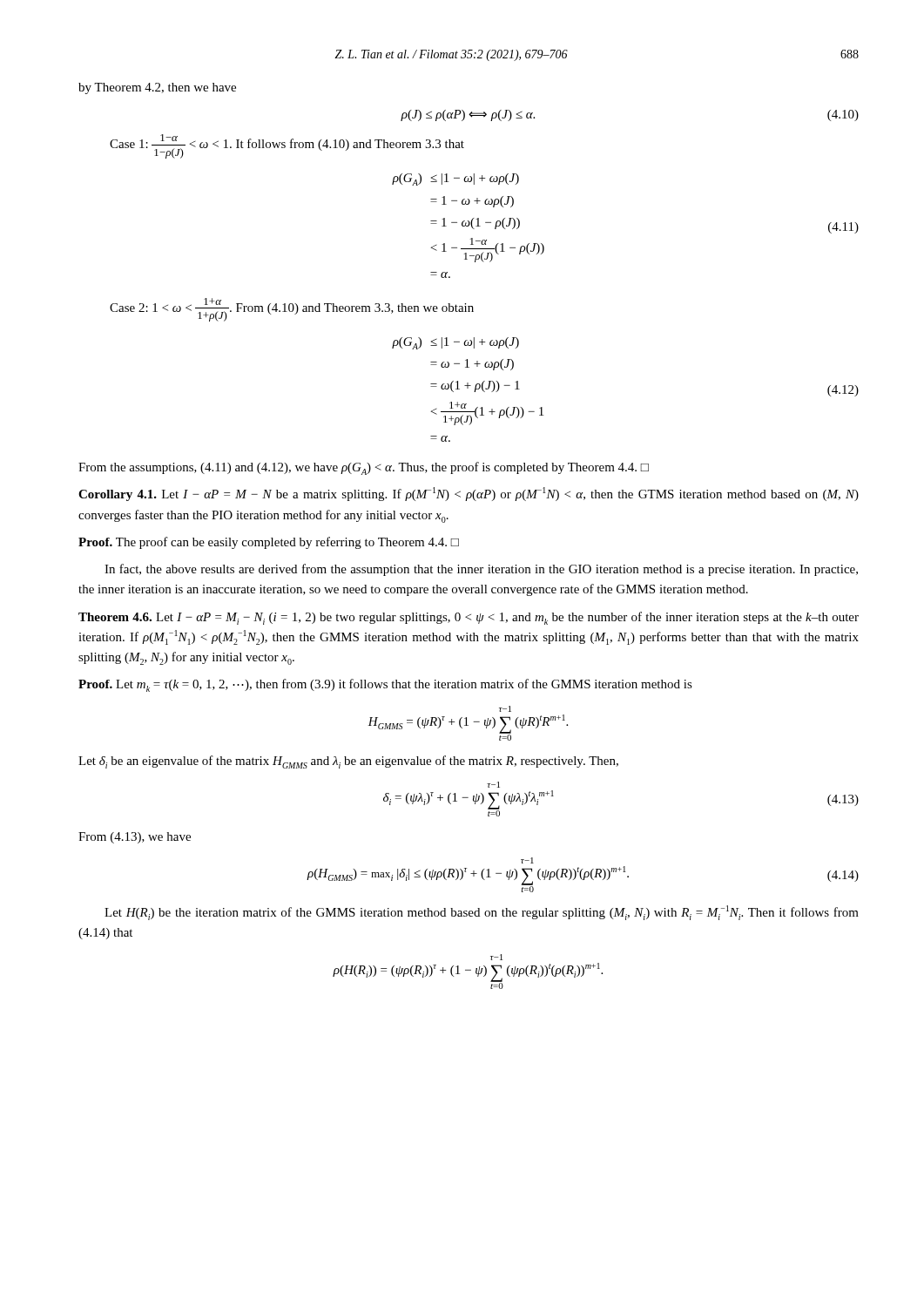
Task: Navigate to the block starting "Let H(Ri) be the"
Action: [469, 923]
